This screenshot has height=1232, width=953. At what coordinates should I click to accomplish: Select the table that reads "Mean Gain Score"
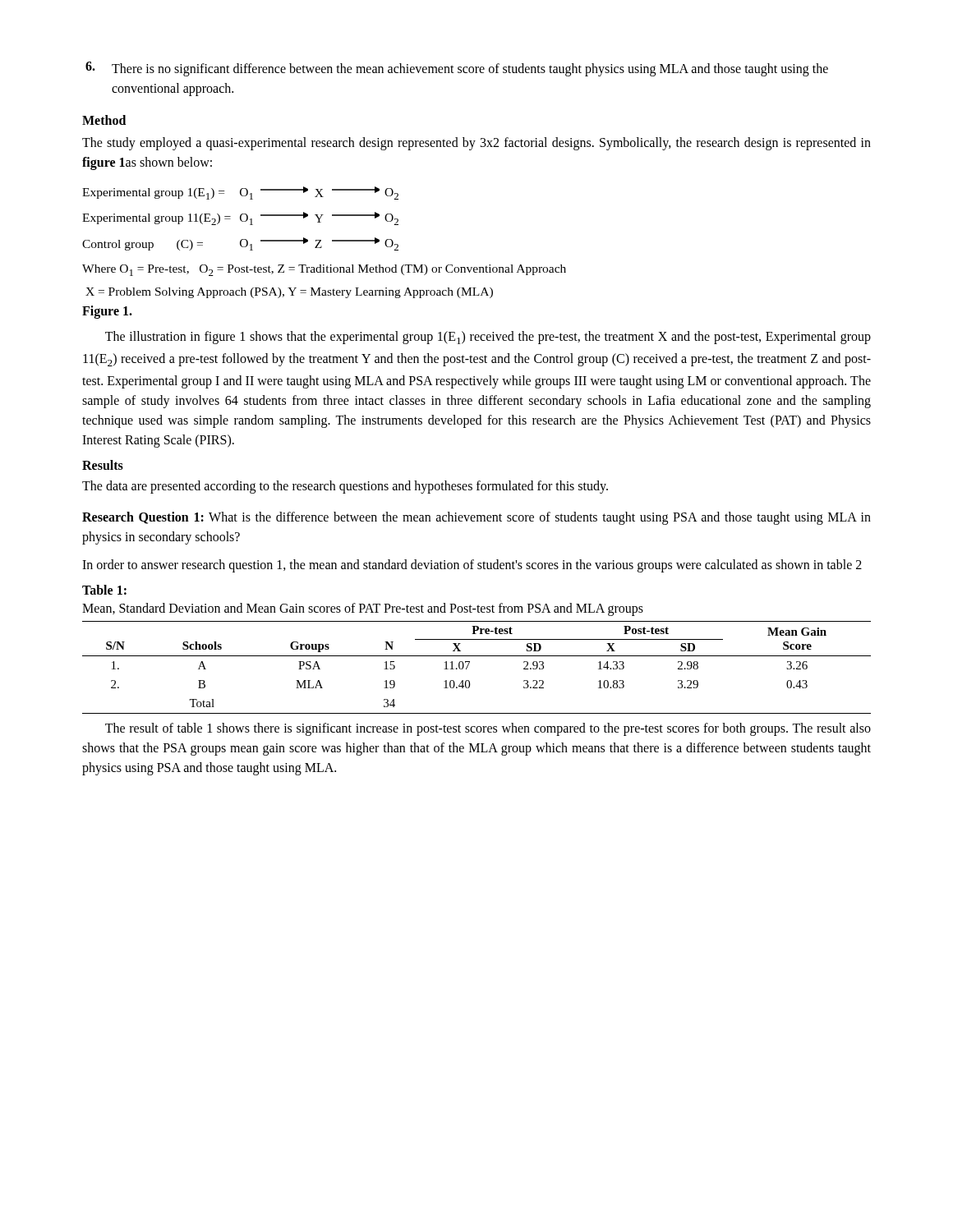(476, 668)
